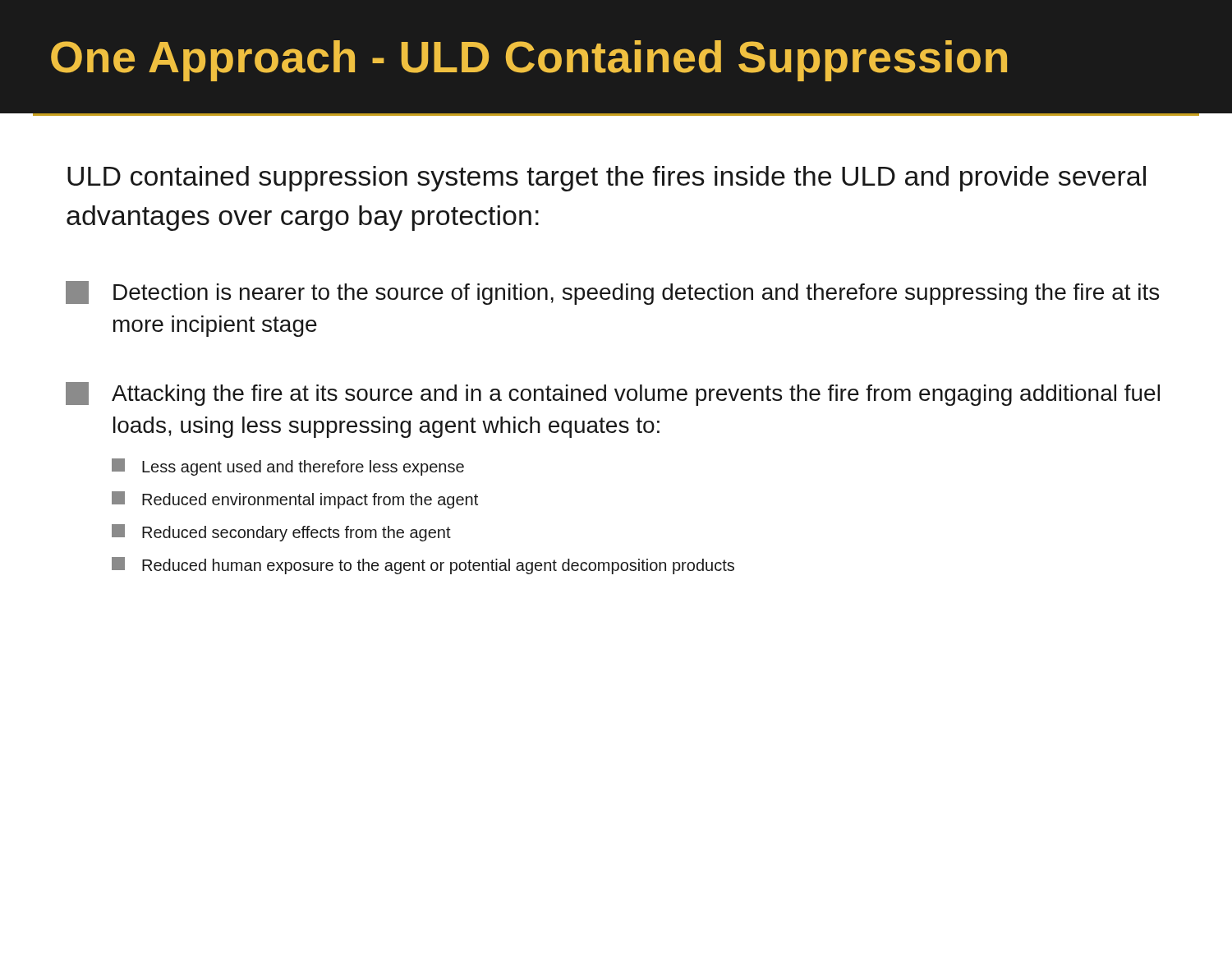The width and height of the screenshot is (1232, 953).
Task: Click on the list item that reads "Reduced environmental impact"
Action: [295, 499]
